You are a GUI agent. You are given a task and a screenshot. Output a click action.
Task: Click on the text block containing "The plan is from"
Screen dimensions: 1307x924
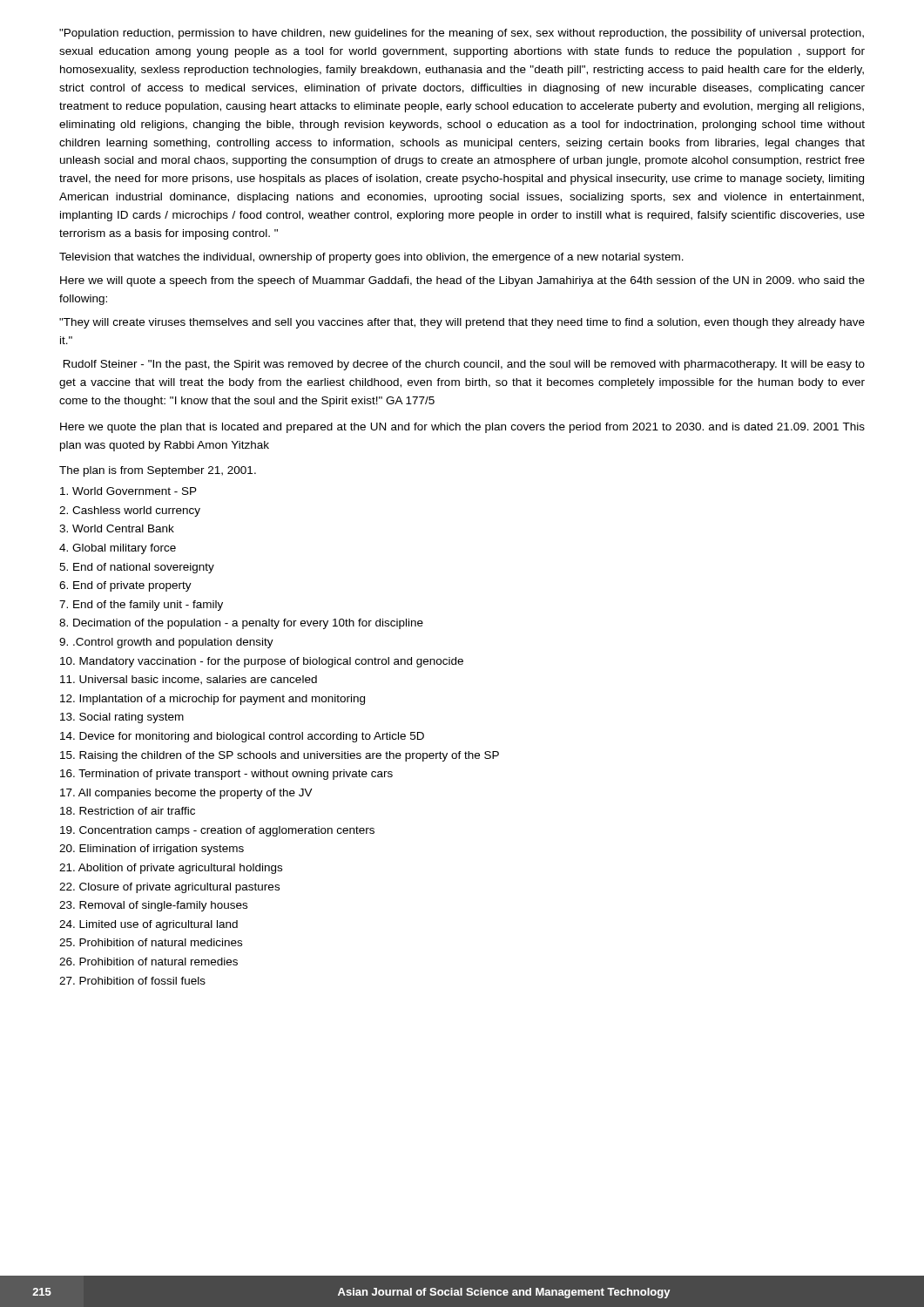(x=158, y=470)
